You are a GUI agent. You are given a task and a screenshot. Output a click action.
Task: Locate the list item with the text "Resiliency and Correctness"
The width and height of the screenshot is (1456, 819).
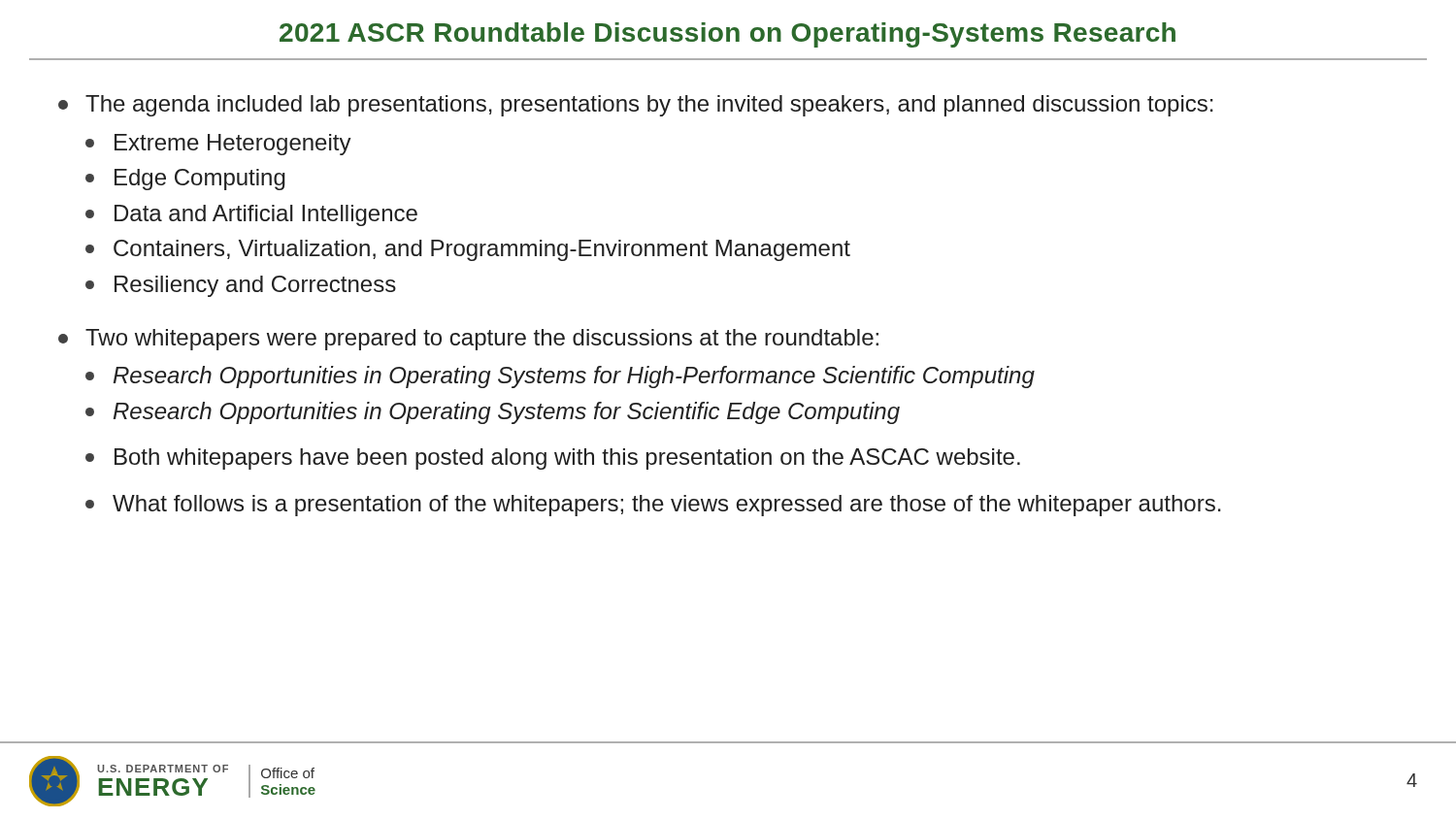pyautogui.click(x=241, y=284)
